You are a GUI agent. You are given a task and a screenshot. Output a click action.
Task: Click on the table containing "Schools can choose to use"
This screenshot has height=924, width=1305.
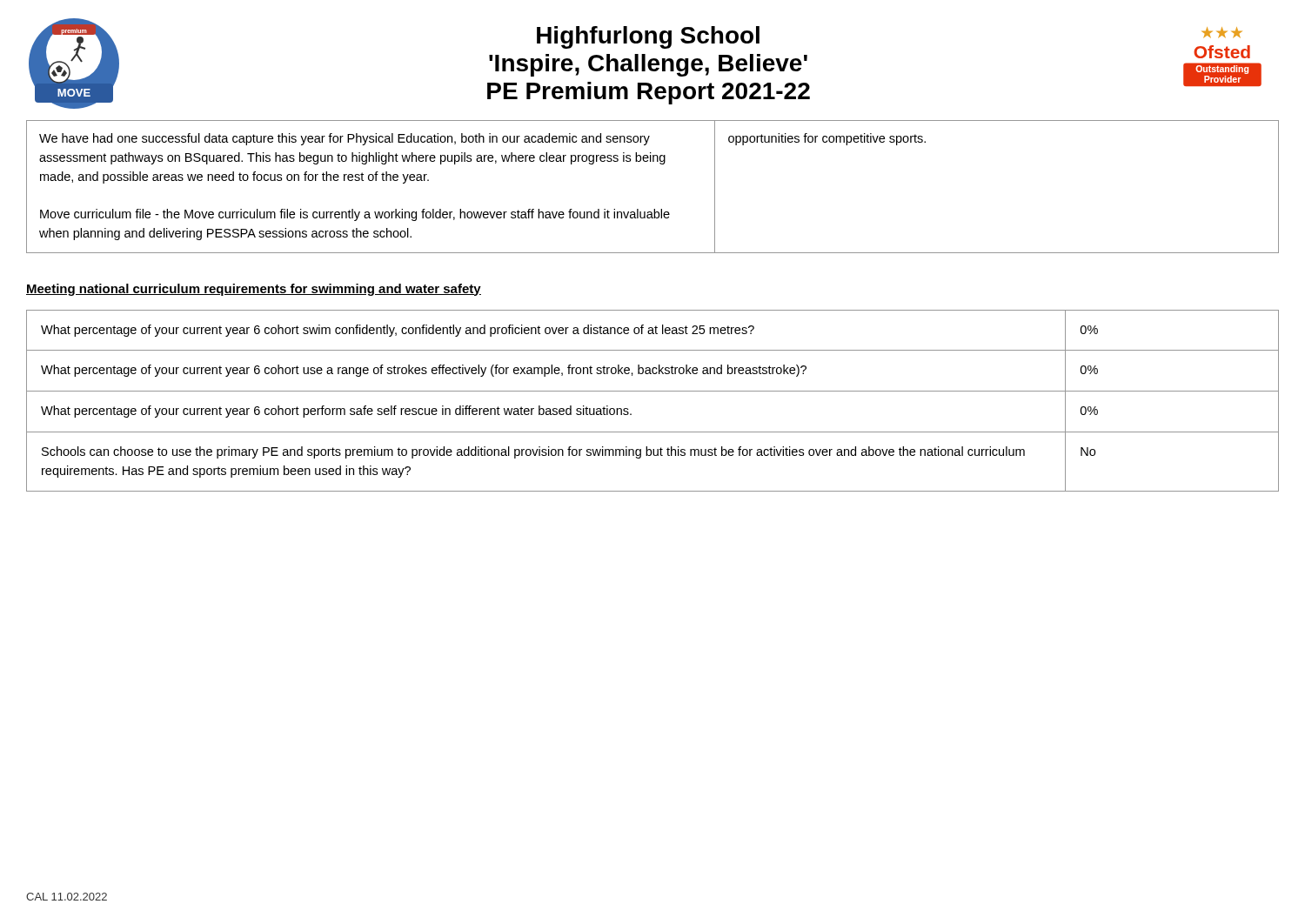(652, 401)
